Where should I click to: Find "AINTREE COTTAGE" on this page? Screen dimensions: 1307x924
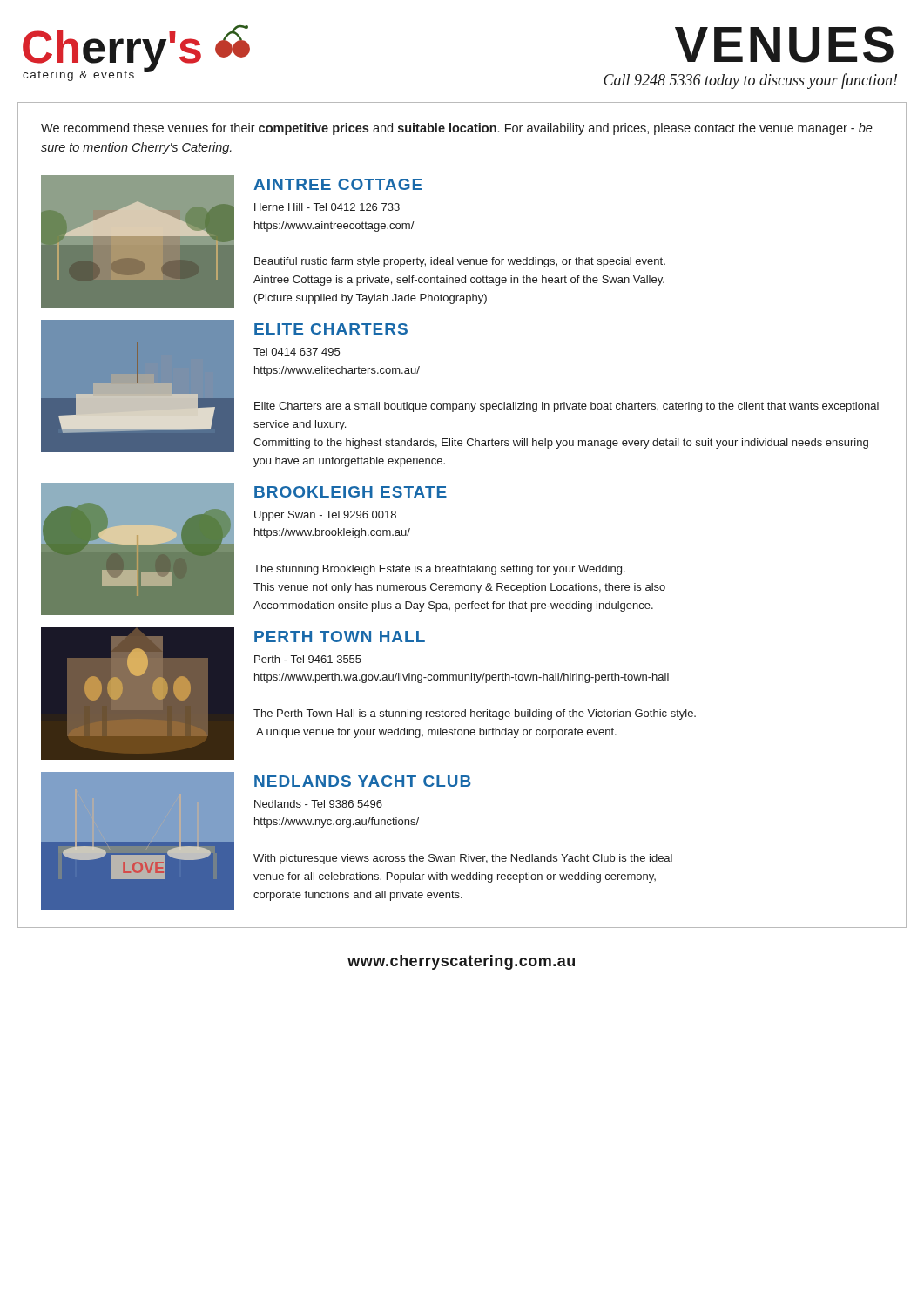[x=338, y=184]
